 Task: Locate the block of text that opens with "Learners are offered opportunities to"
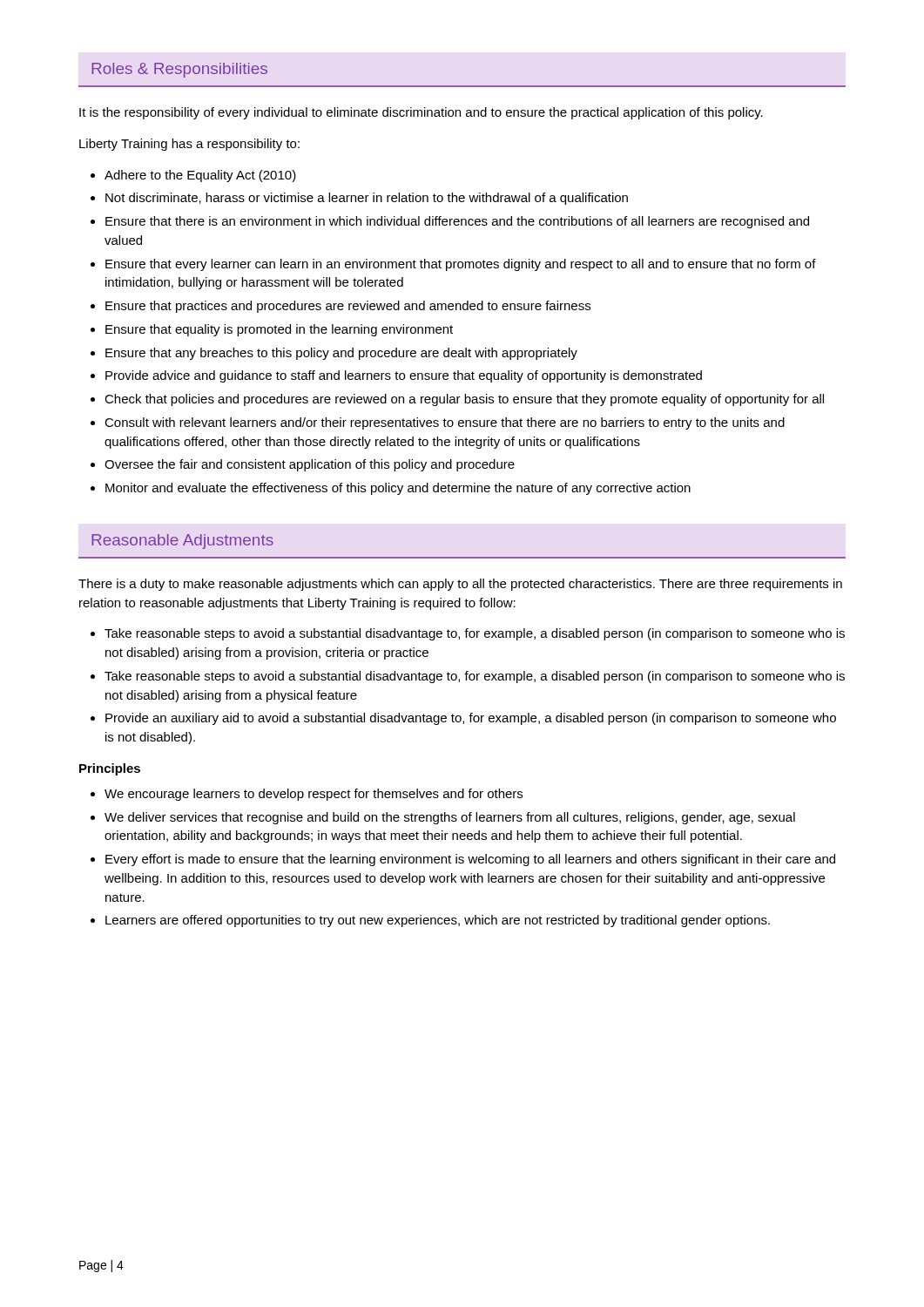[x=438, y=920]
